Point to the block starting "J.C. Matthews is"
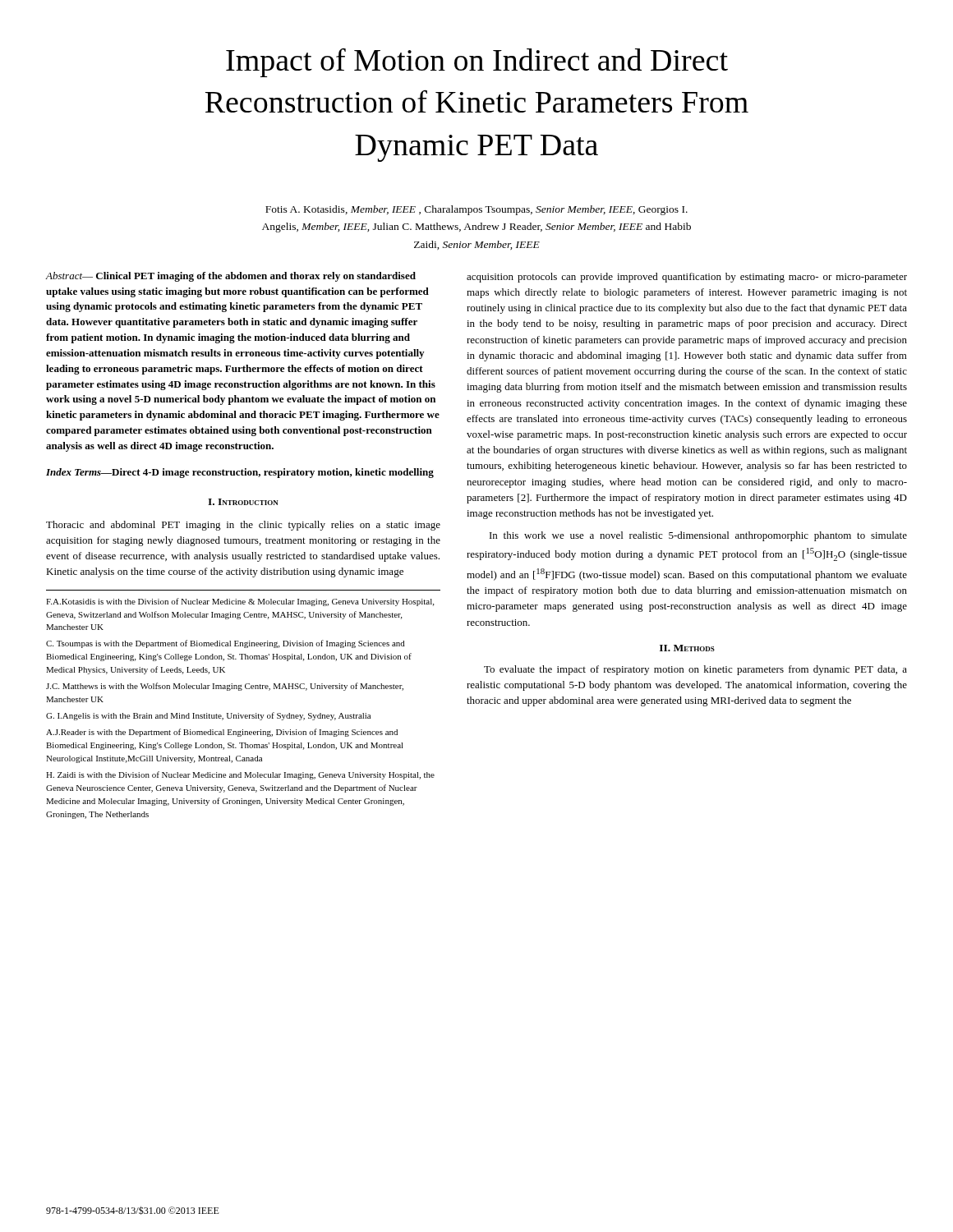Image resolution: width=953 pixels, height=1232 pixels. (243, 693)
